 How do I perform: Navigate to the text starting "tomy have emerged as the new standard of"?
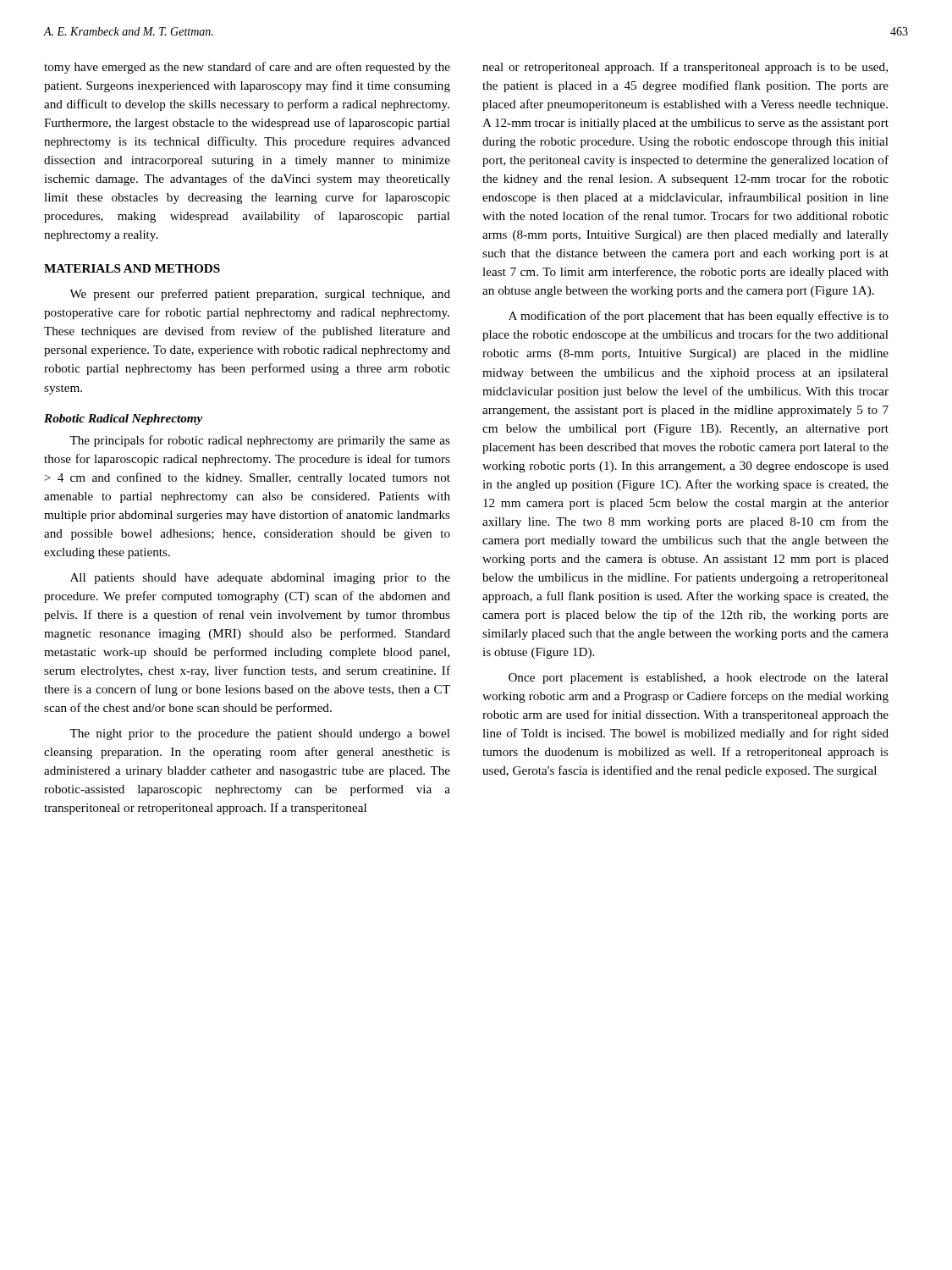pos(247,151)
